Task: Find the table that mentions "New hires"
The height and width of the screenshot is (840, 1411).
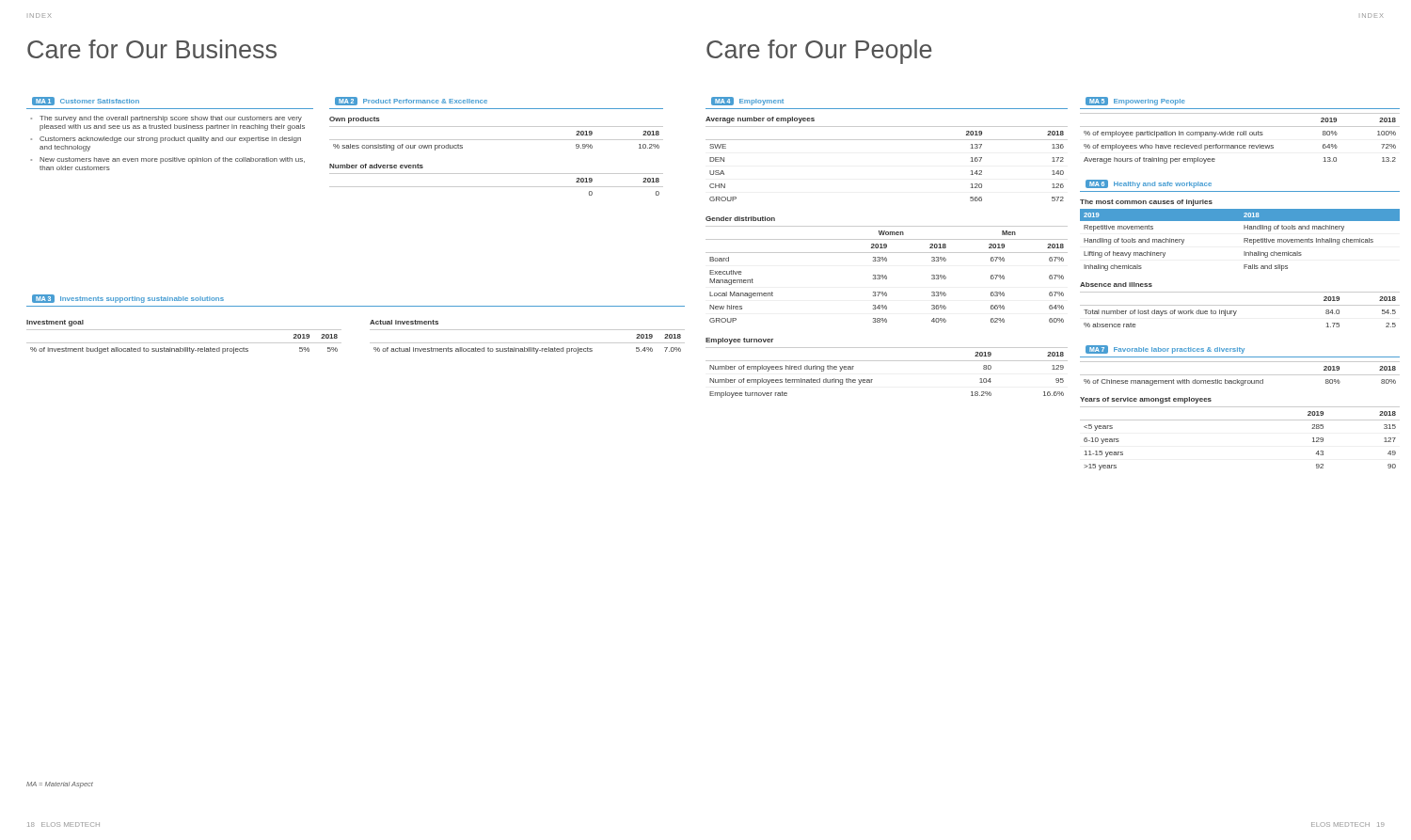Action: [887, 270]
